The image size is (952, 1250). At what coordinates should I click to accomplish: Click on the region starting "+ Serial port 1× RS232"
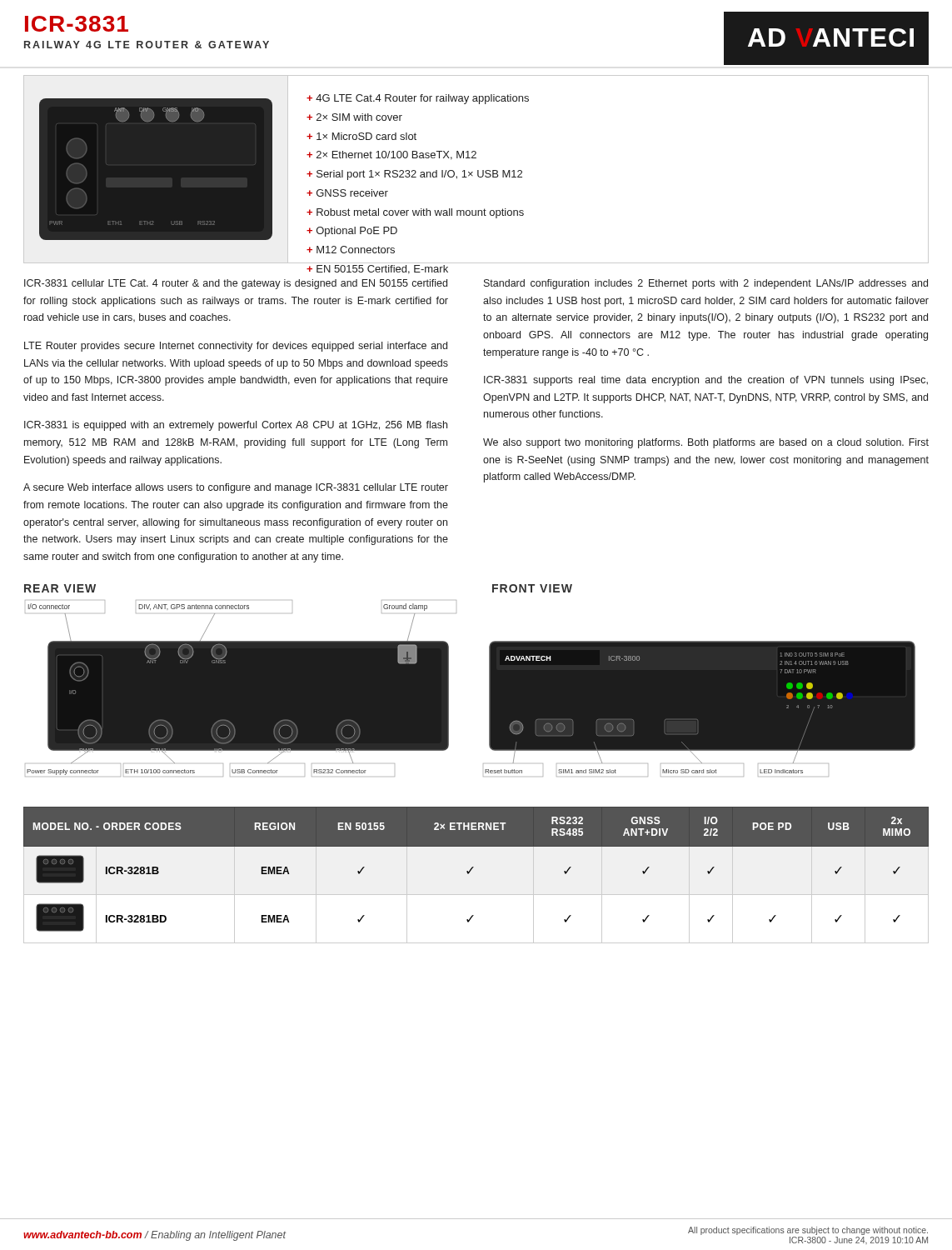(x=415, y=174)
